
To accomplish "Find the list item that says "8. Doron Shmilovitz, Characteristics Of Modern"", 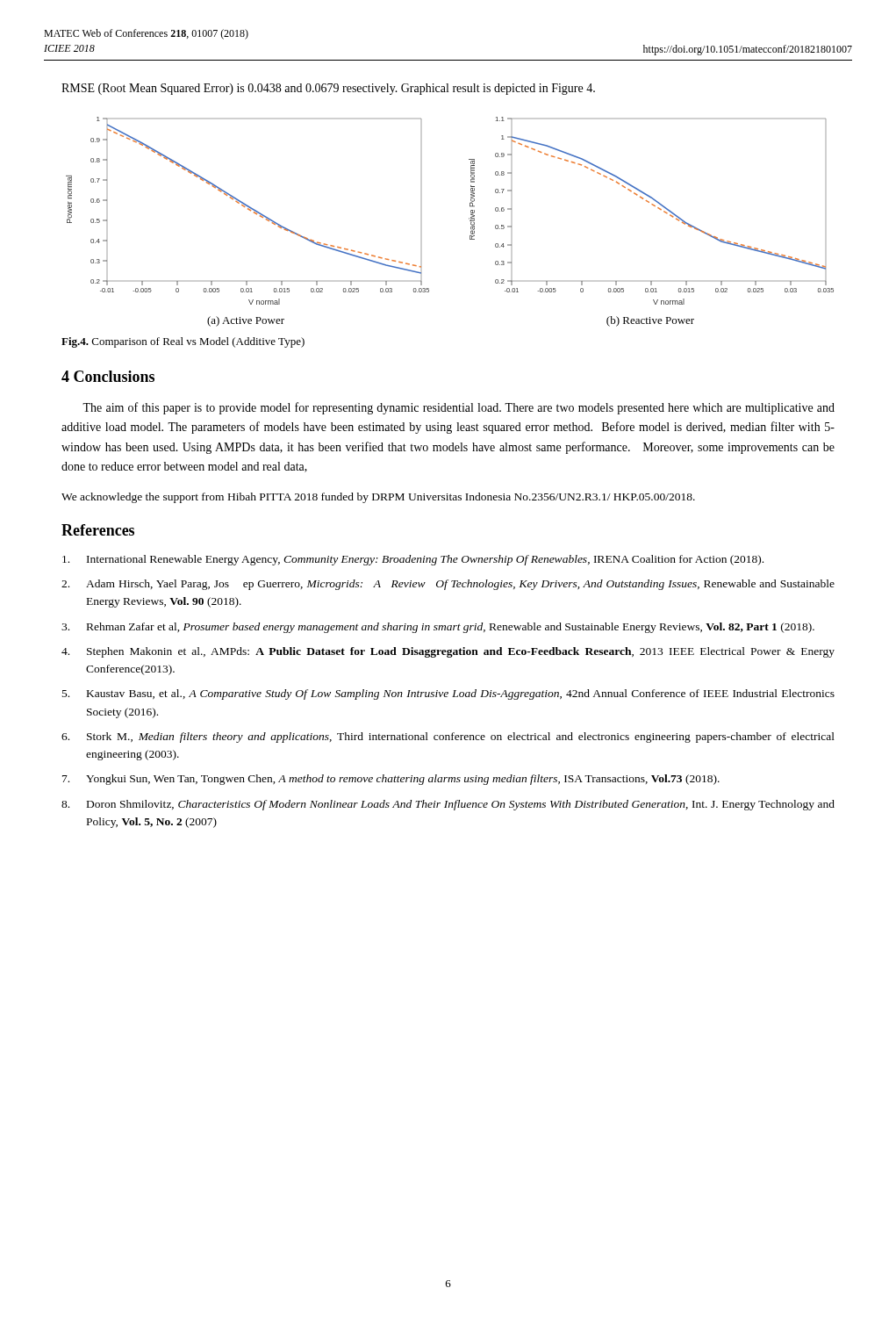I will pos(448,813).
